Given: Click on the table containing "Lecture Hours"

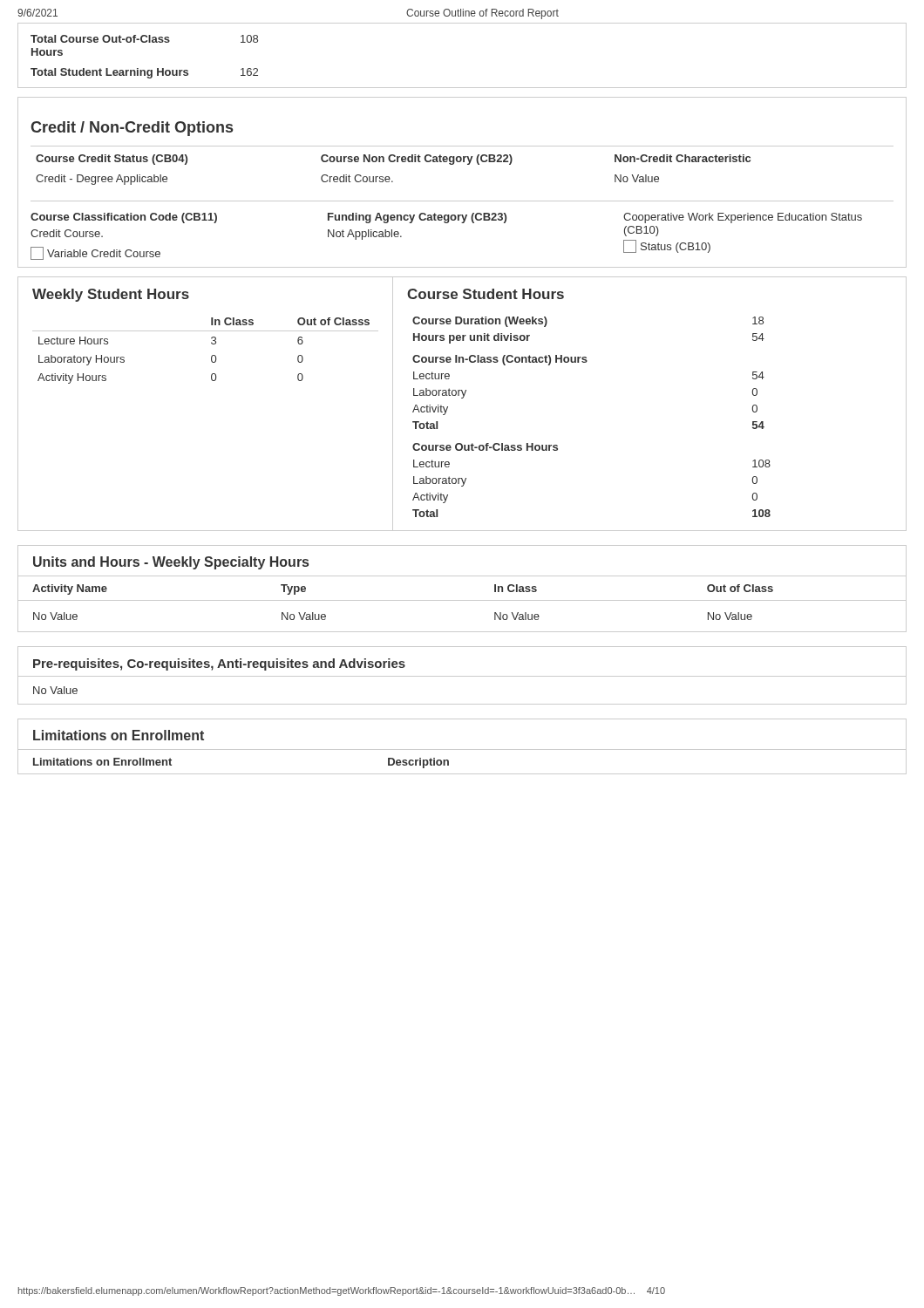Looking at the screenshot, I should point(205,349).
